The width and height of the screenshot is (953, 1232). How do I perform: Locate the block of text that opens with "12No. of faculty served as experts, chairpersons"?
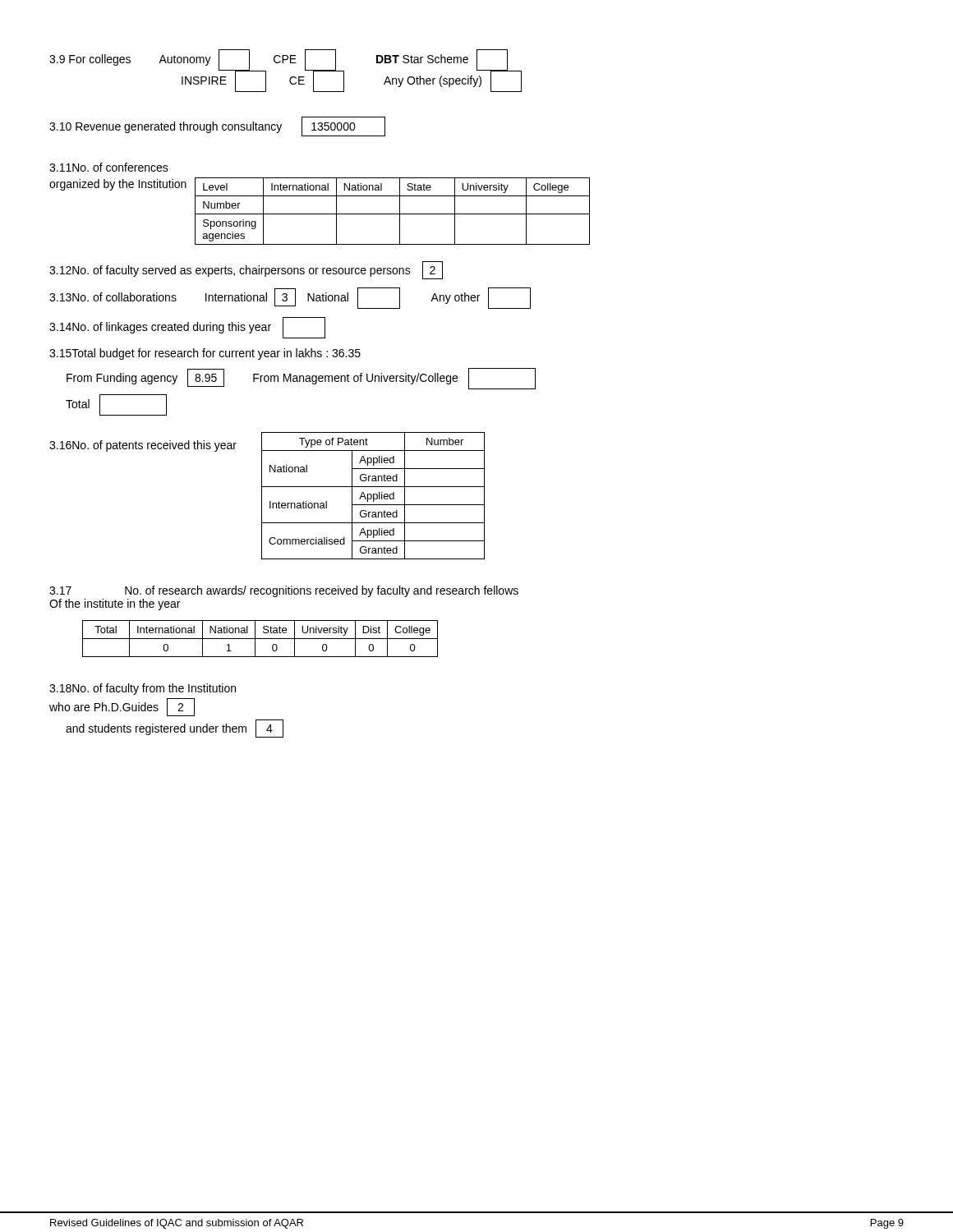coord(246,270)
